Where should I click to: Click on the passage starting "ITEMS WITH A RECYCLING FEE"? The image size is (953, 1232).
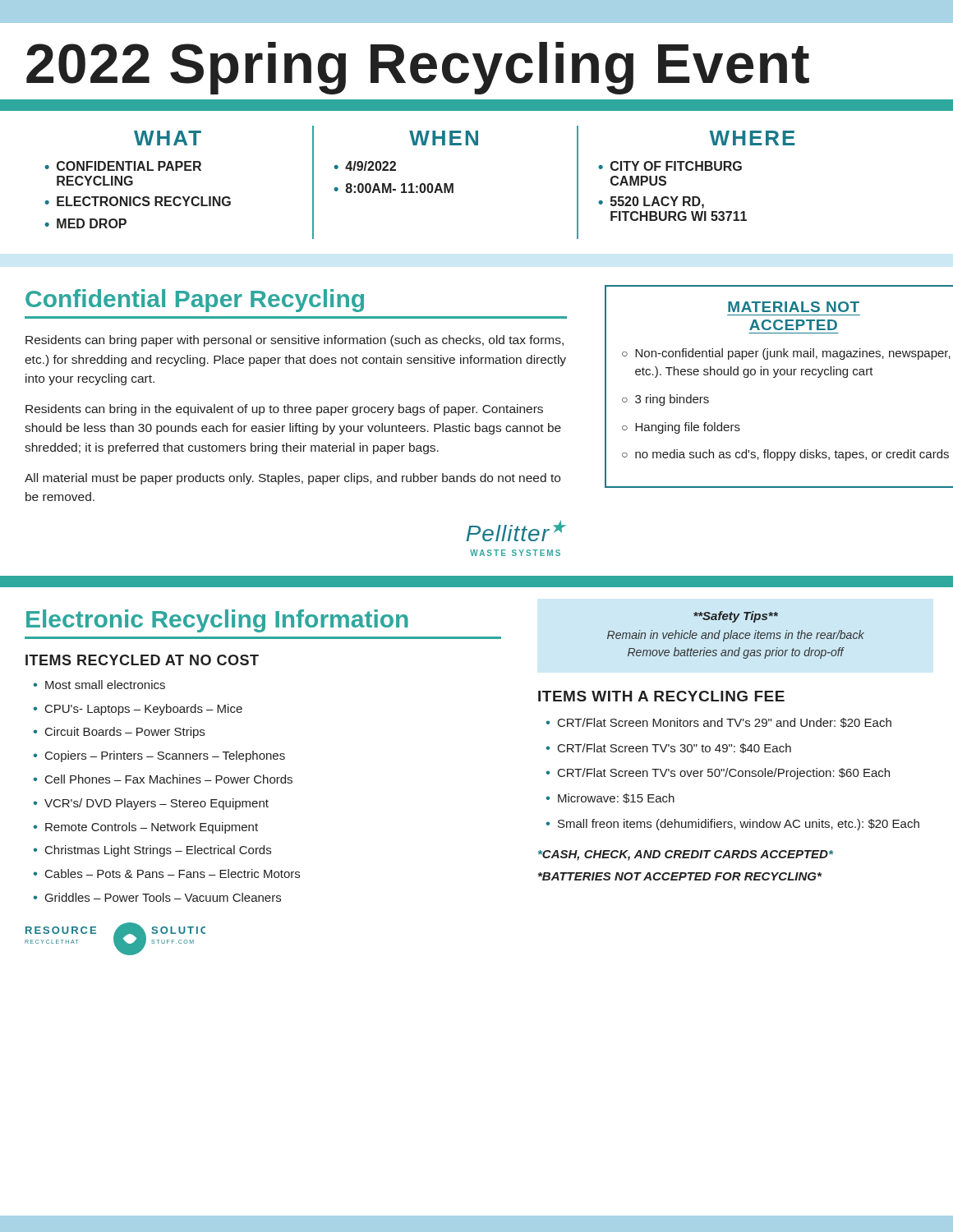coord(661,696)
